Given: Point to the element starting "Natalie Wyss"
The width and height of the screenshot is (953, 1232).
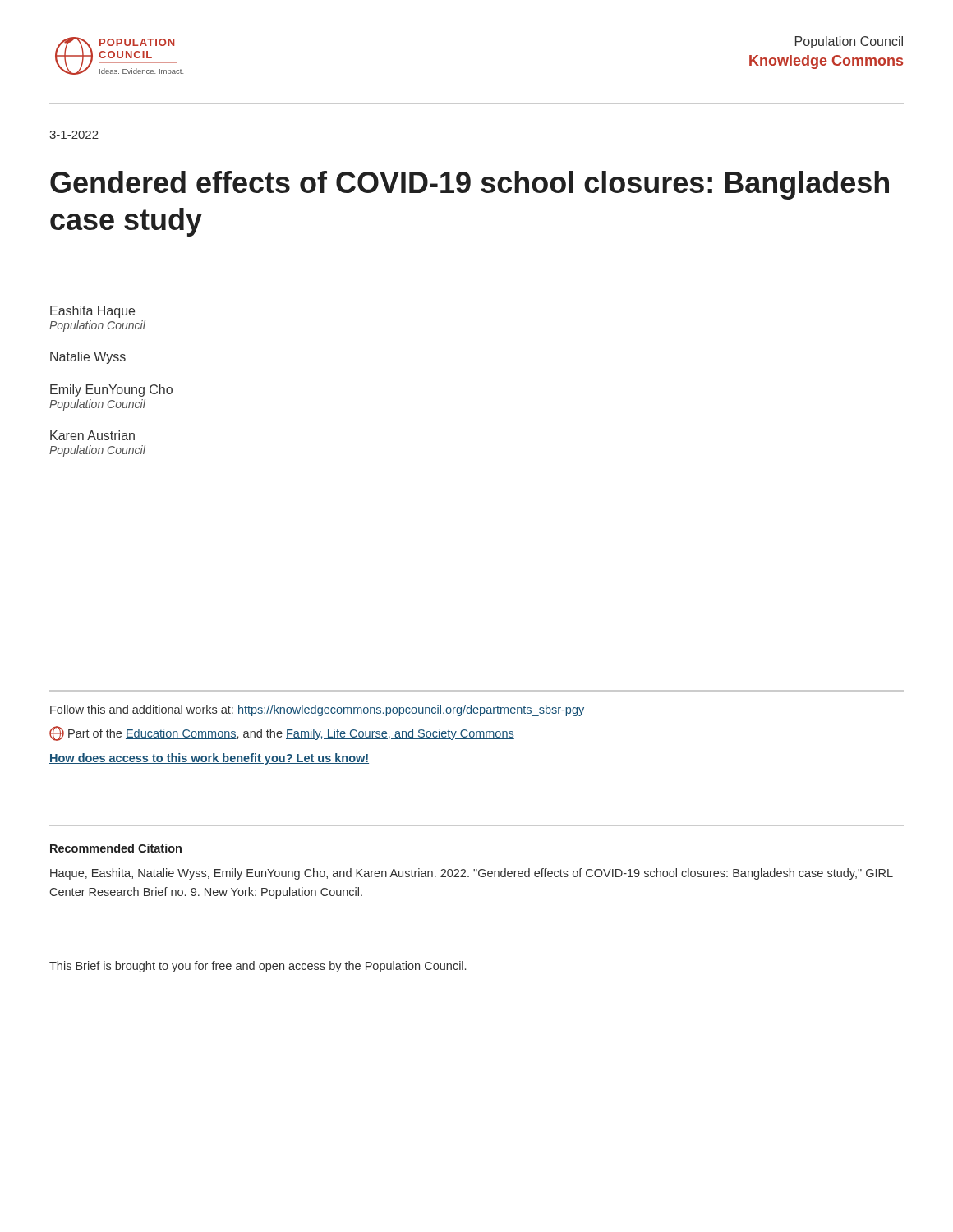Looking at the screenshot, I should click(x=111, y=357).
